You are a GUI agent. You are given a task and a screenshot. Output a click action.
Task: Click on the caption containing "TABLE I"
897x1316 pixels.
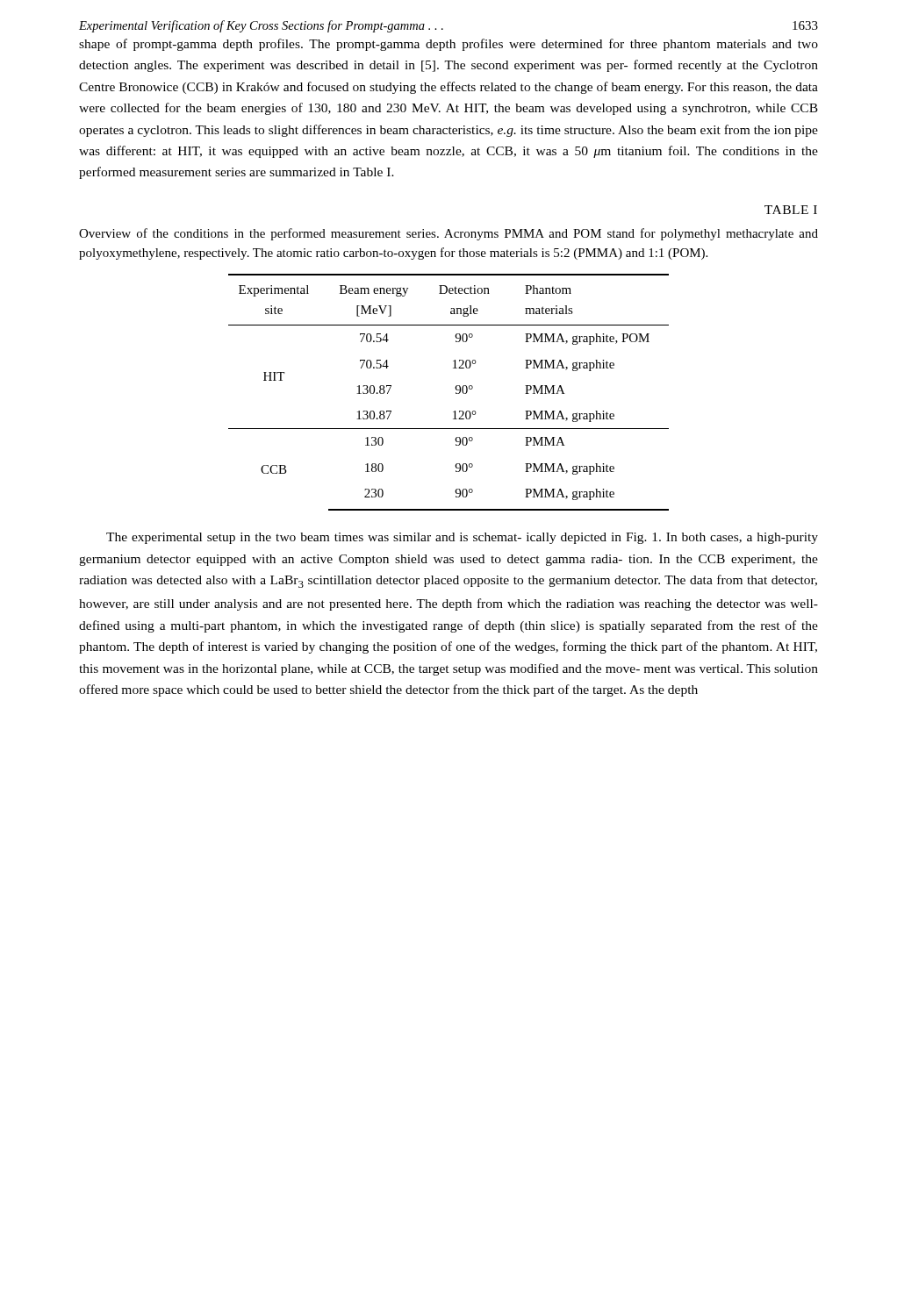791,209
